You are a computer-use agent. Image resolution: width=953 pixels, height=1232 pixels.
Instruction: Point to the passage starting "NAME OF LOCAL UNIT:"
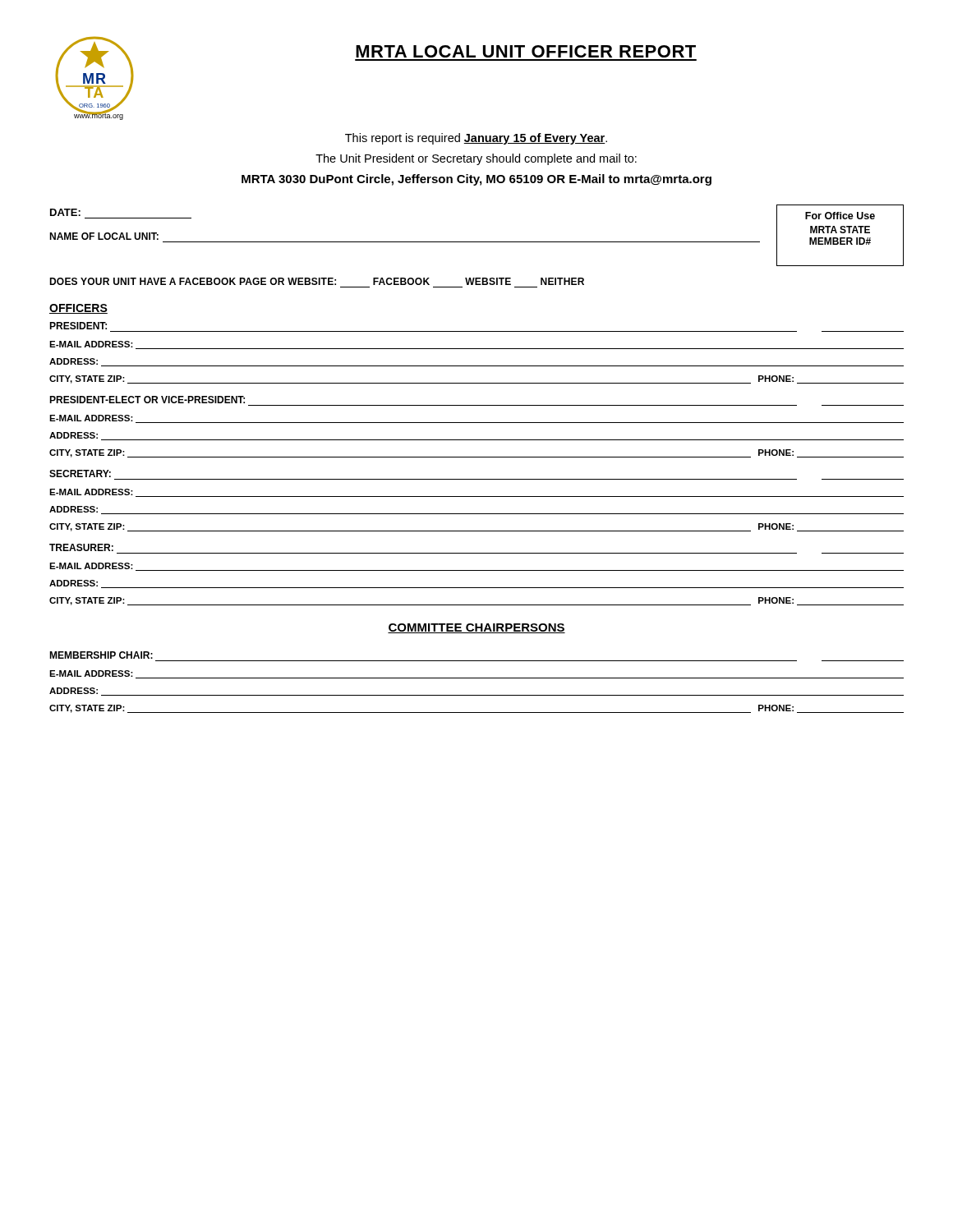click(405, 235)
